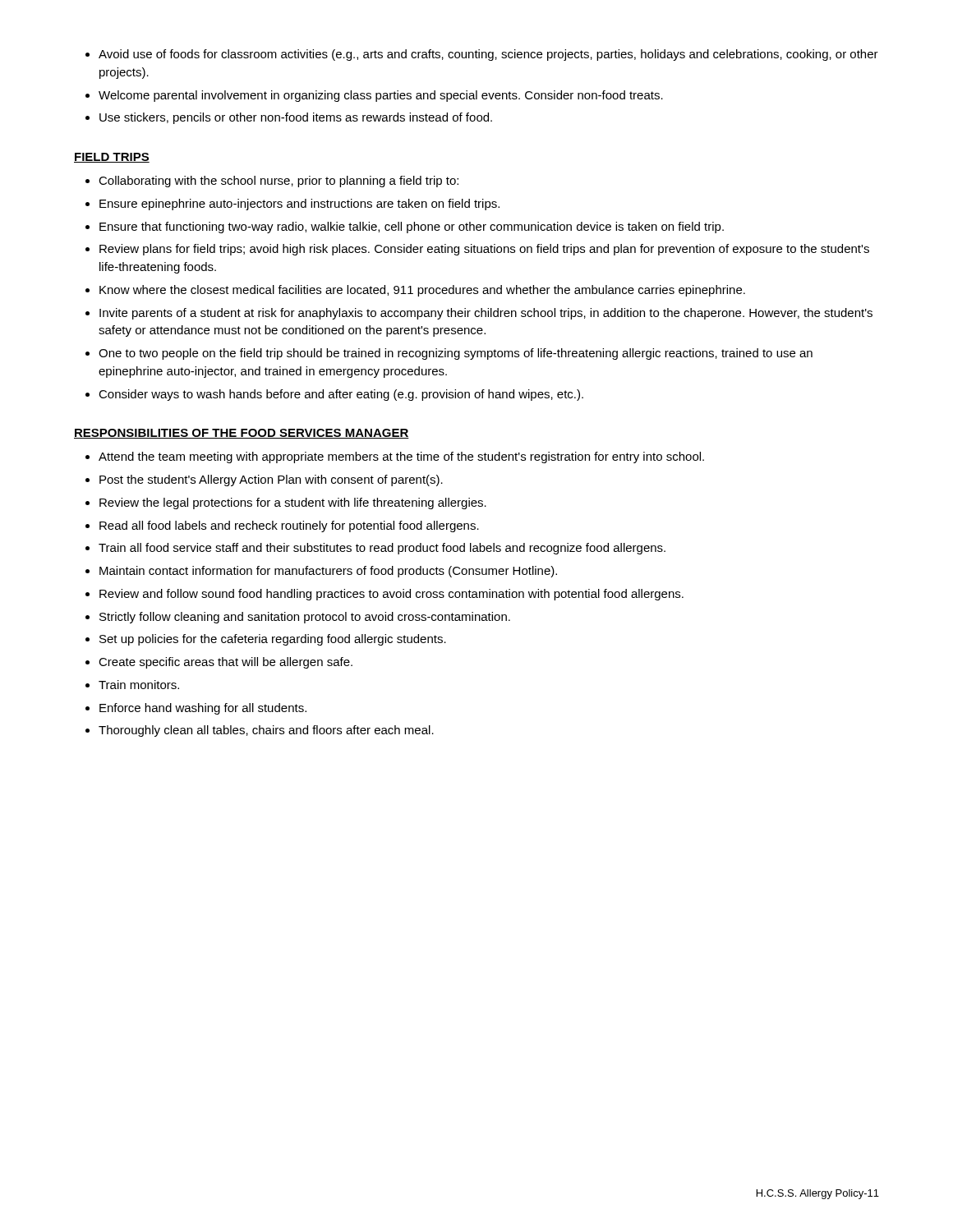
Task: Click the passage that begins "Use stickers, pencils or other non-food items"
Action: pyautogui.click(x=296, y=117)
